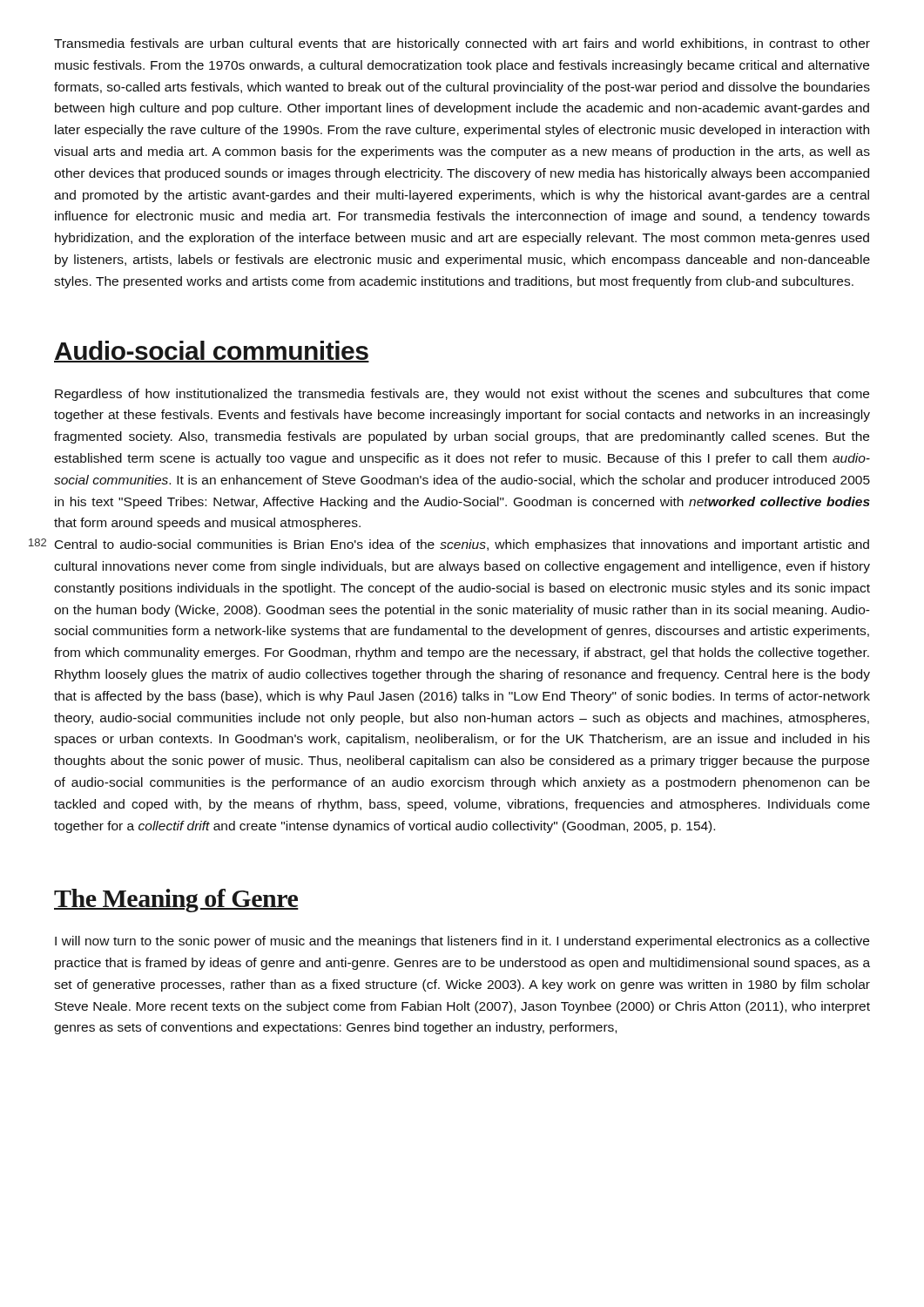
Task: Where does it say "The Meaning of Genre"?
Action: [176, 899]
